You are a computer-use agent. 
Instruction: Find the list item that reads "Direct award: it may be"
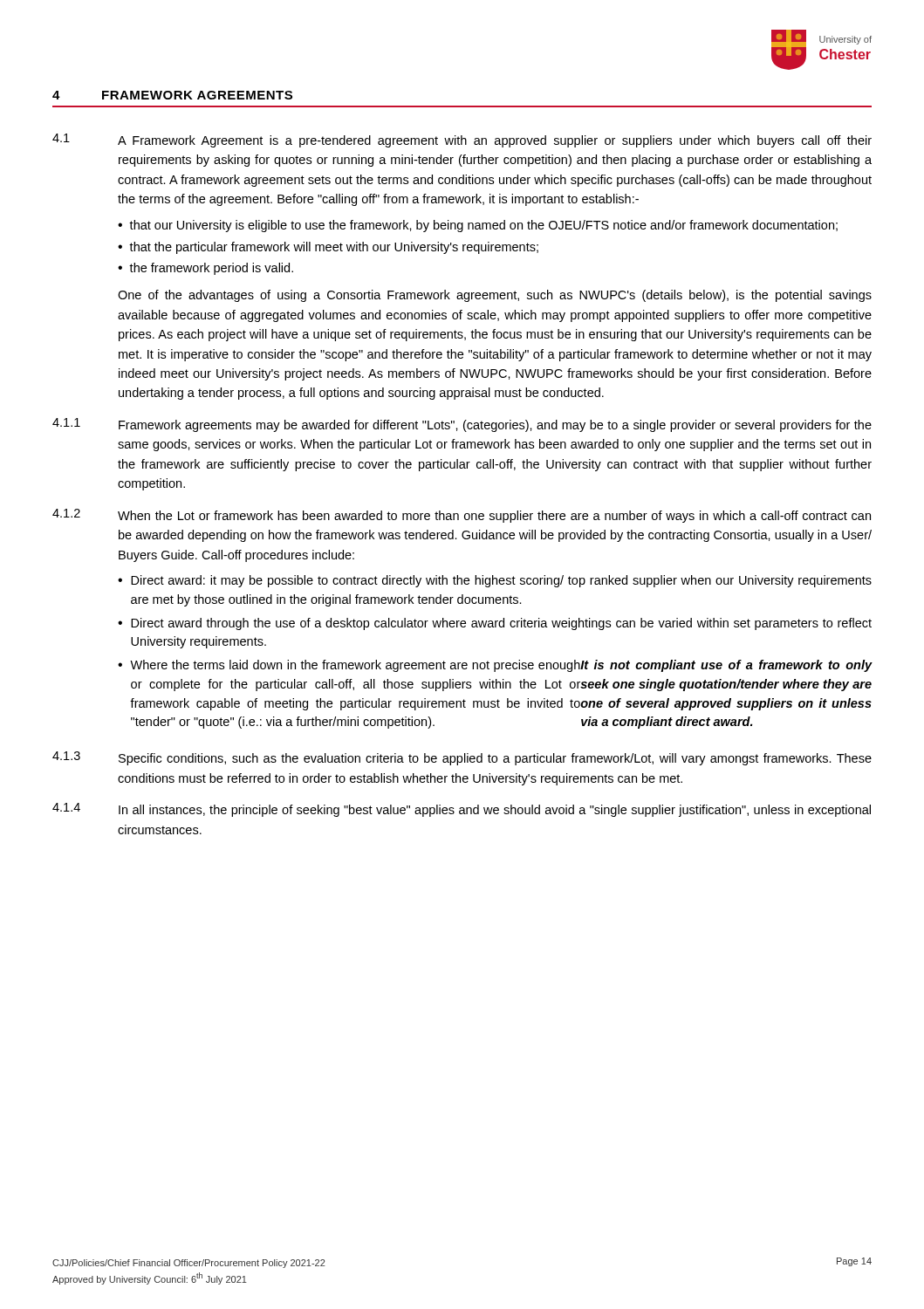[x=501, y=590]
